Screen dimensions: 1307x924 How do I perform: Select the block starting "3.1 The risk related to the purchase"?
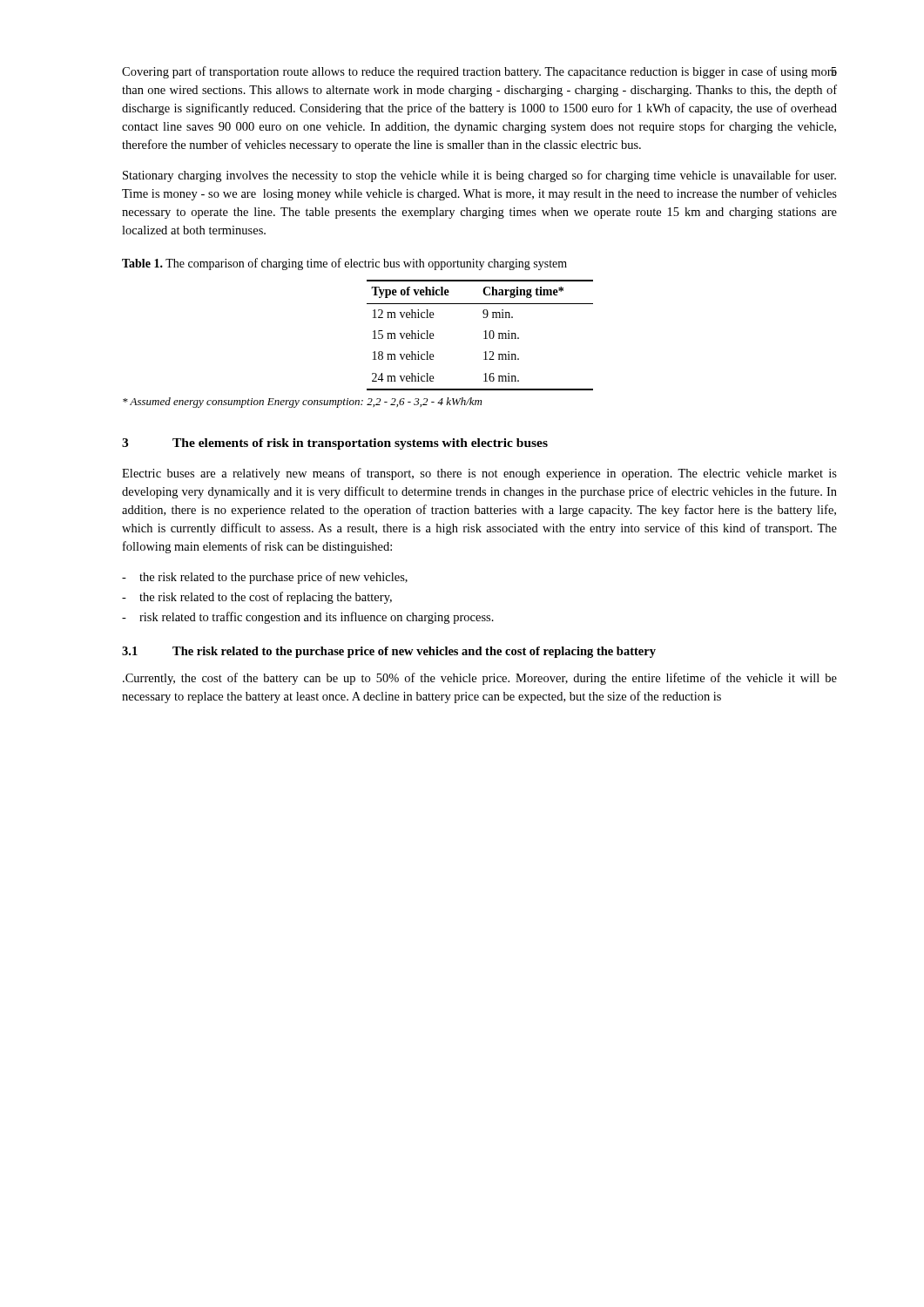tap(389, 652)
